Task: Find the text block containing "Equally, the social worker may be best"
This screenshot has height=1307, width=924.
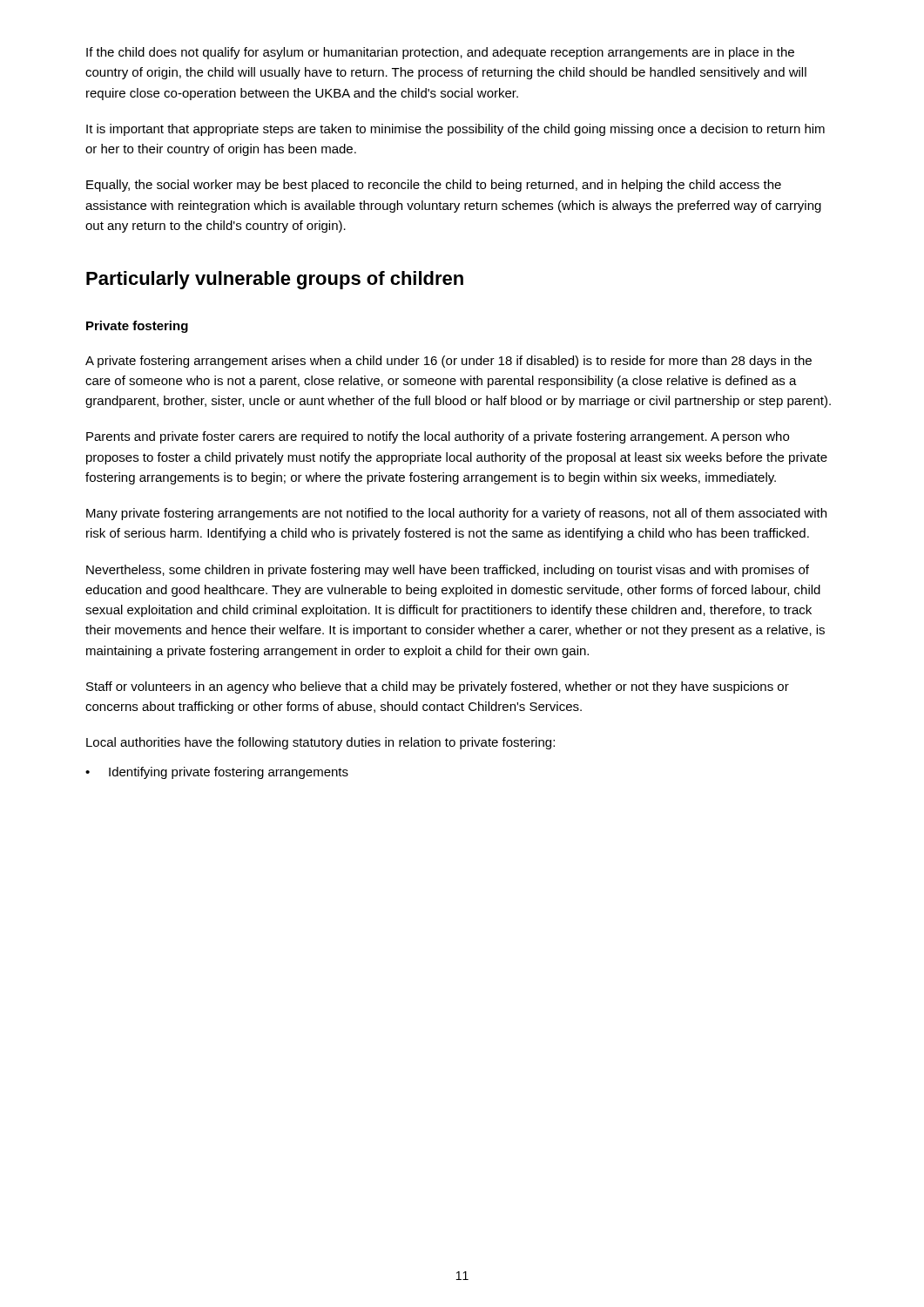Action: [453, 205]
